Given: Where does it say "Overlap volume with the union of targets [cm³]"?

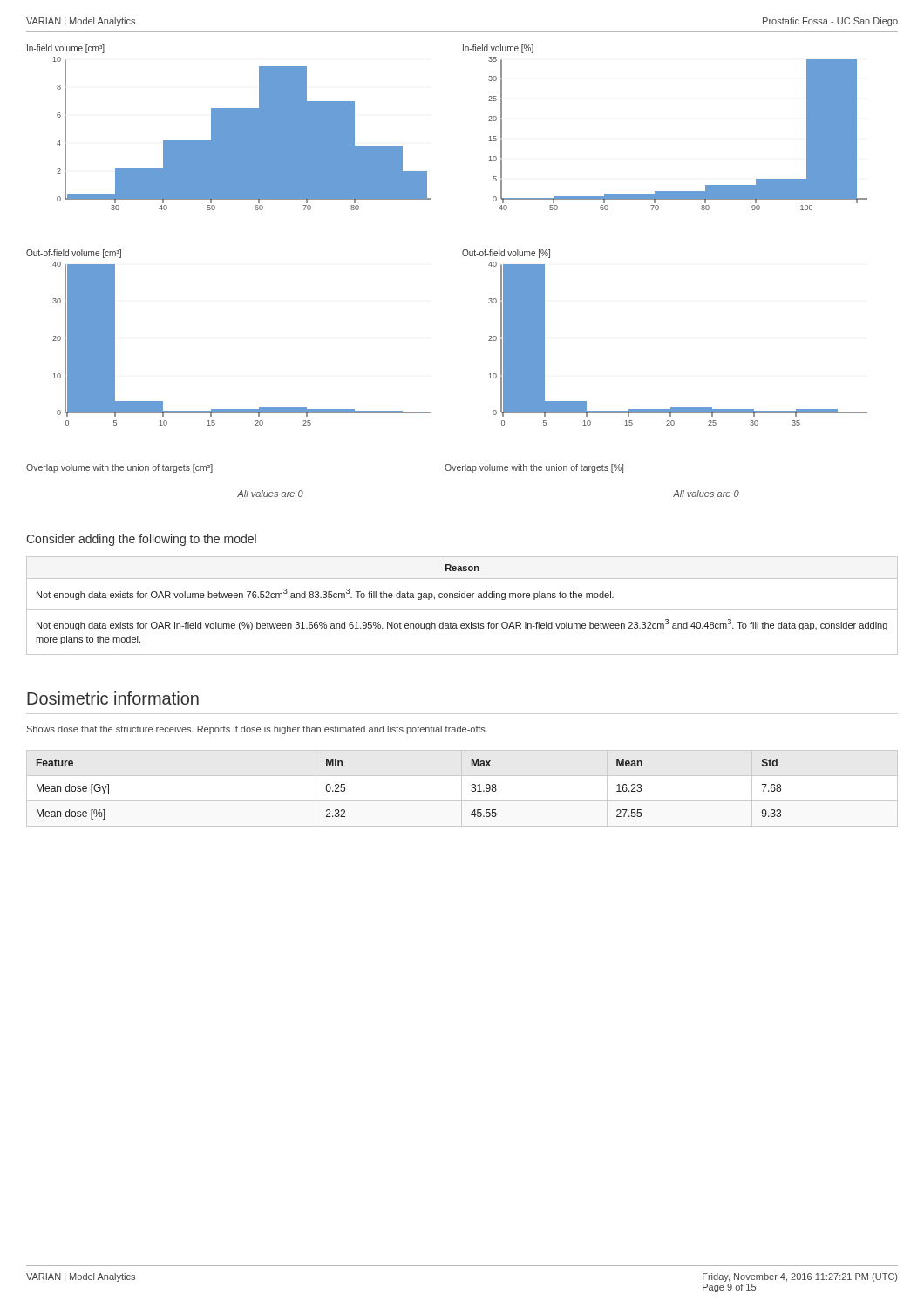Looking at the screenshot, I should tap(120, 467).
